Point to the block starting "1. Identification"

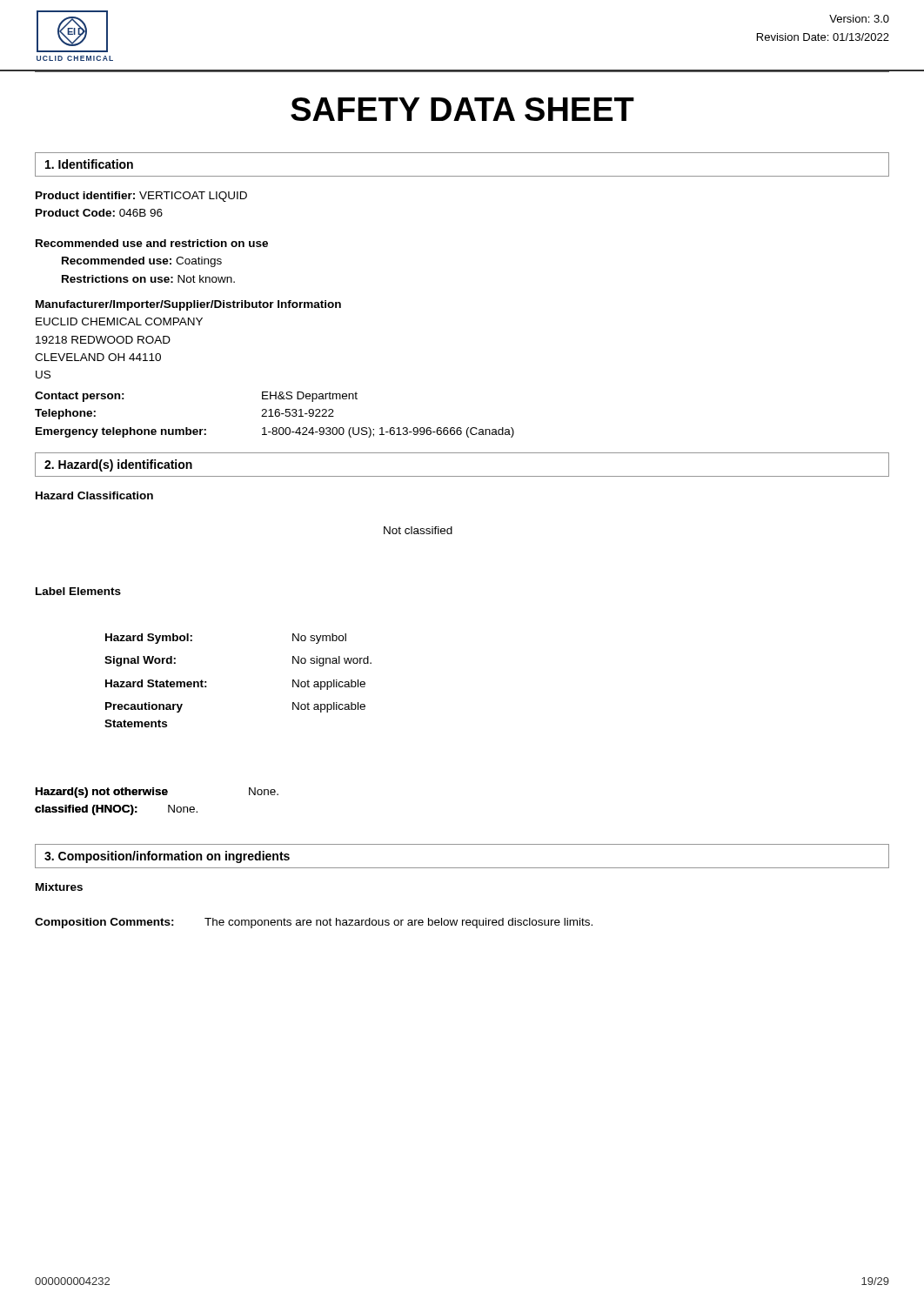tap(89, 164)
